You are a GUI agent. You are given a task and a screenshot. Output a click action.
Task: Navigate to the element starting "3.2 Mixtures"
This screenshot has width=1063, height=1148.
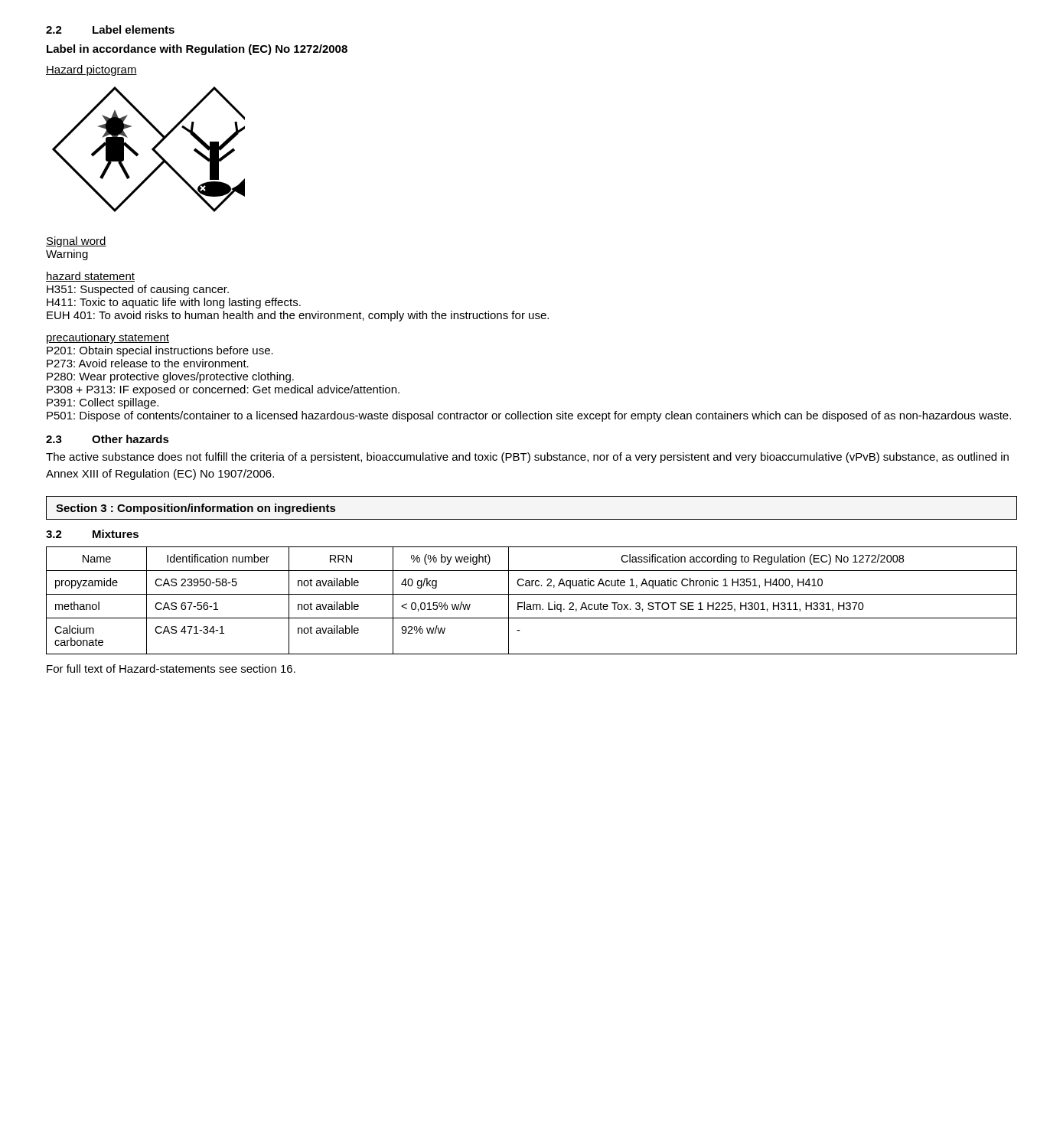tap(92, 533)
